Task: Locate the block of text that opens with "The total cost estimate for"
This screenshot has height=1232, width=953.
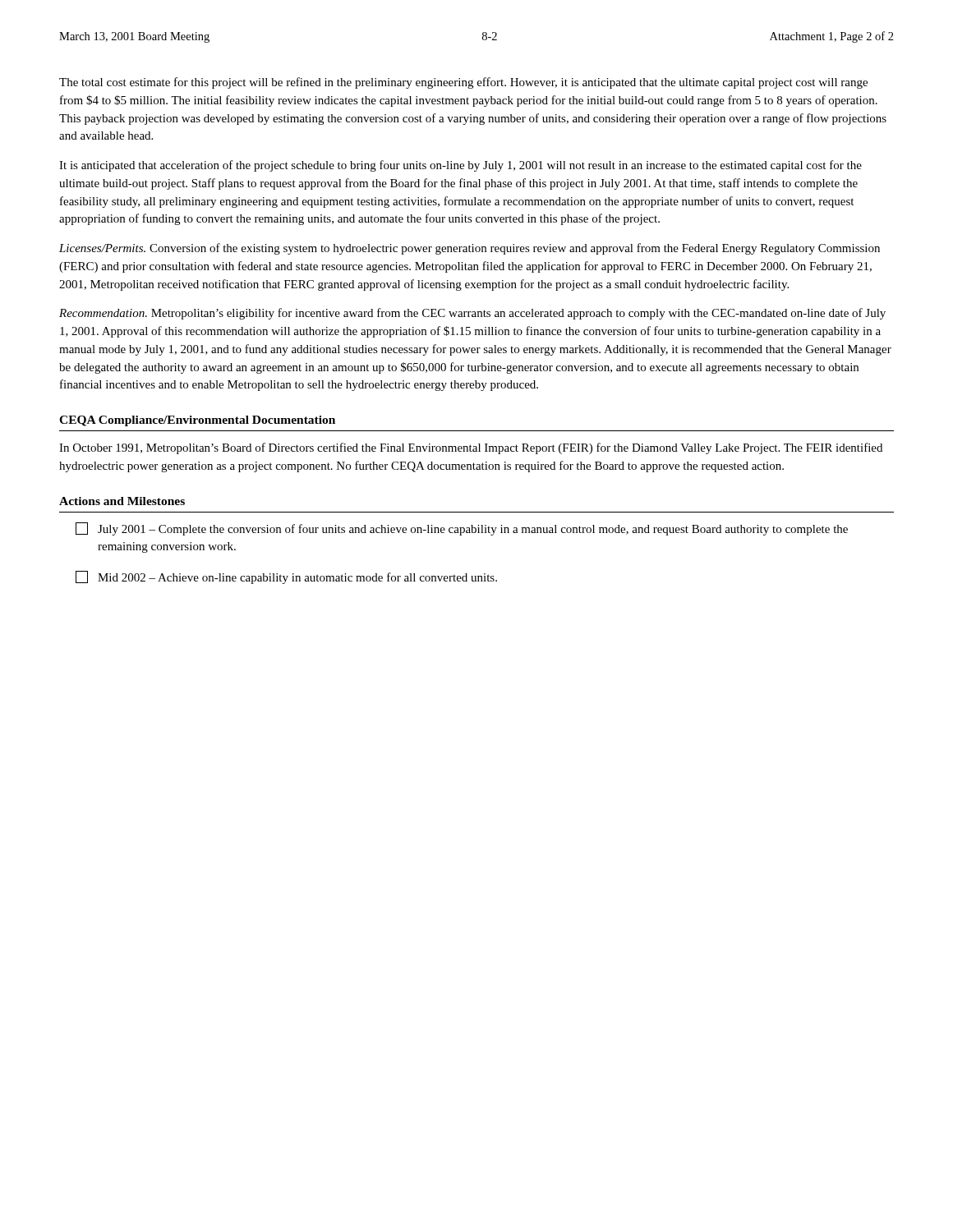Action: tap(473, 109)
